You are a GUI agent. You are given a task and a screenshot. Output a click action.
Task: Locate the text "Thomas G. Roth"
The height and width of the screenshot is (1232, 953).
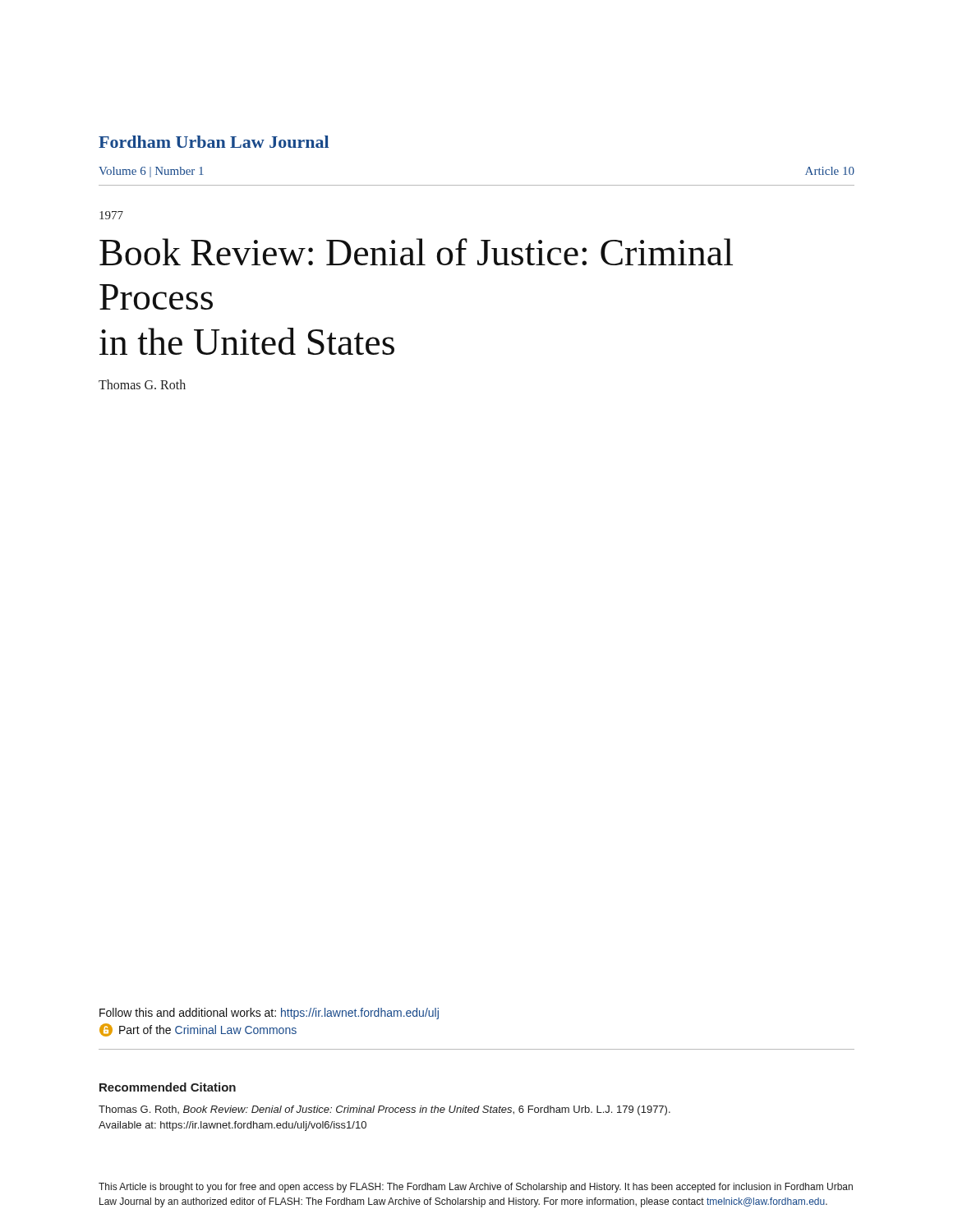(x=142, y=385)
